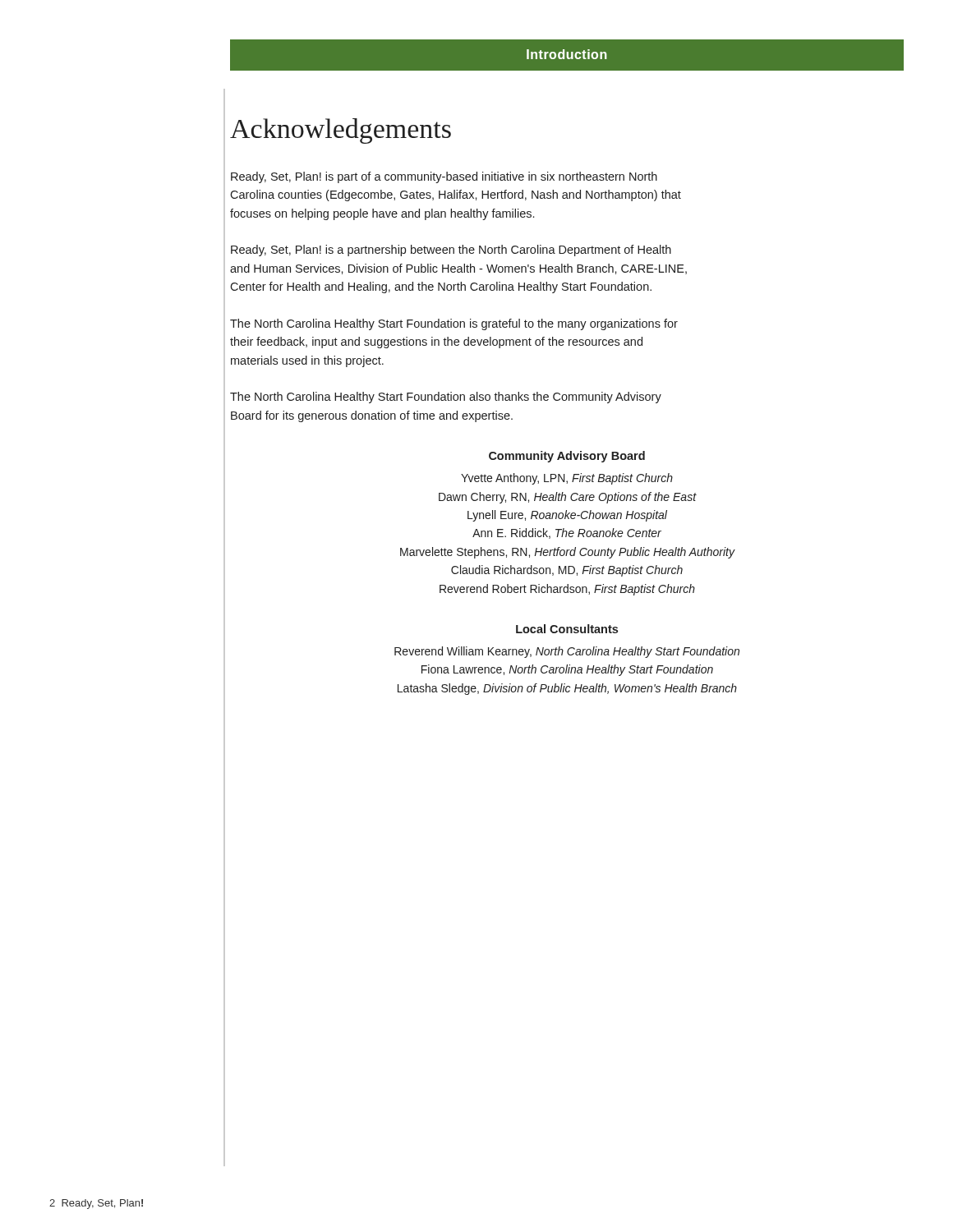Locate the list item containing "Fiona Lawrence, North Carolina Healthy Start Foundation"
Viewport: 953px width, 1232px height.
567,670
